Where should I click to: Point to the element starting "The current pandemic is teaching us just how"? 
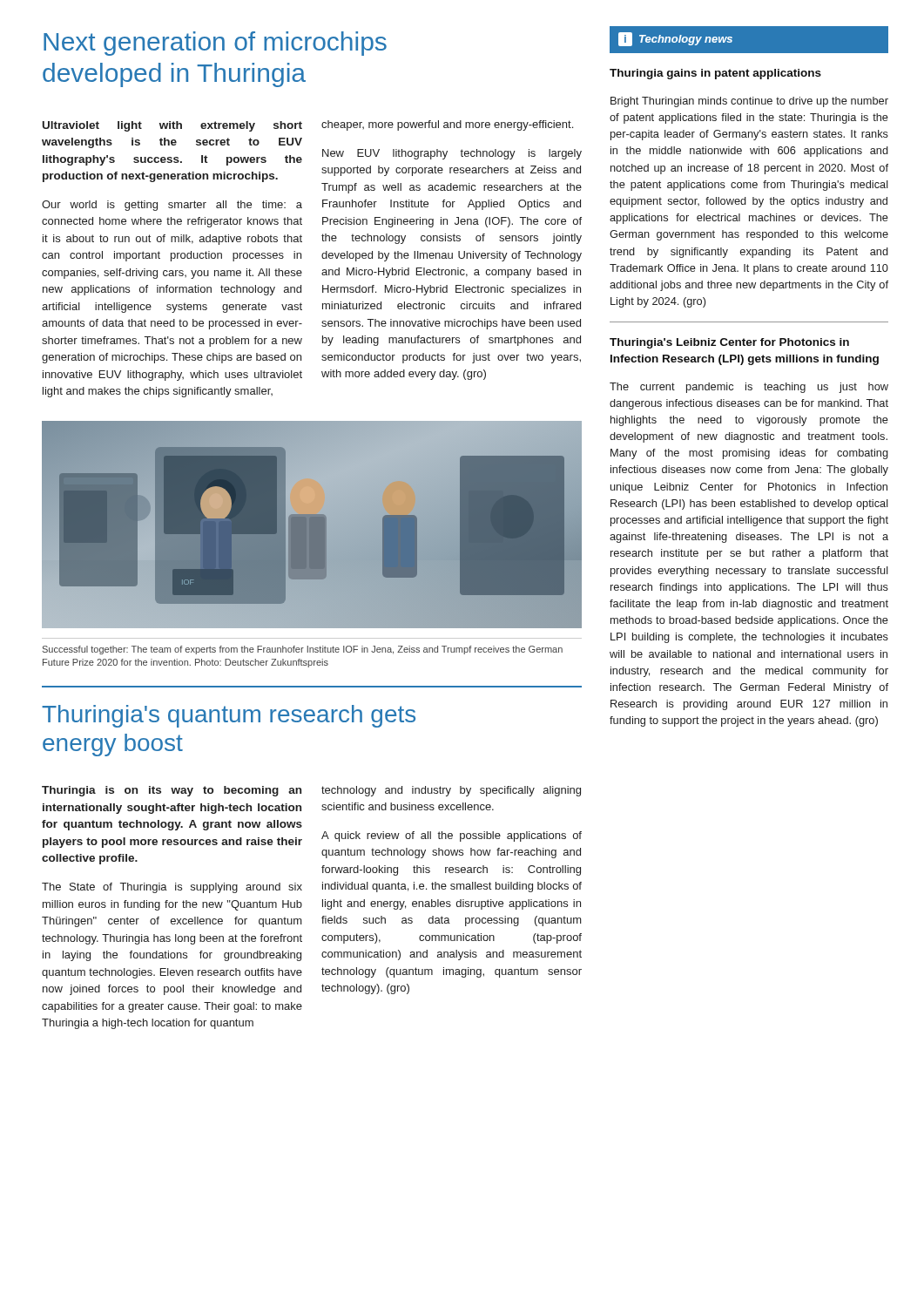pos(749,553)
